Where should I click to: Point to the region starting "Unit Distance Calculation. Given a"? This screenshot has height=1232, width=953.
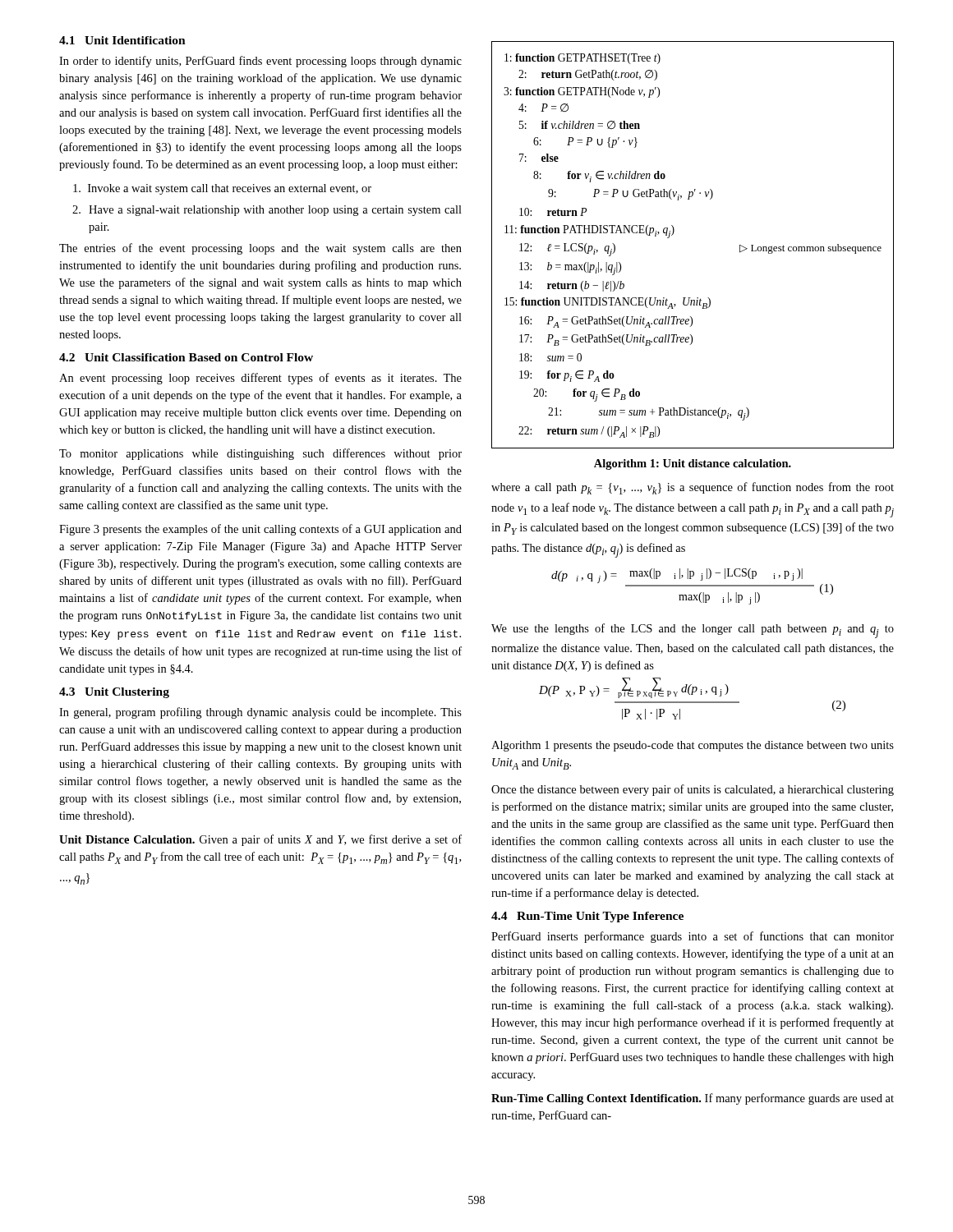pos(260,860)
